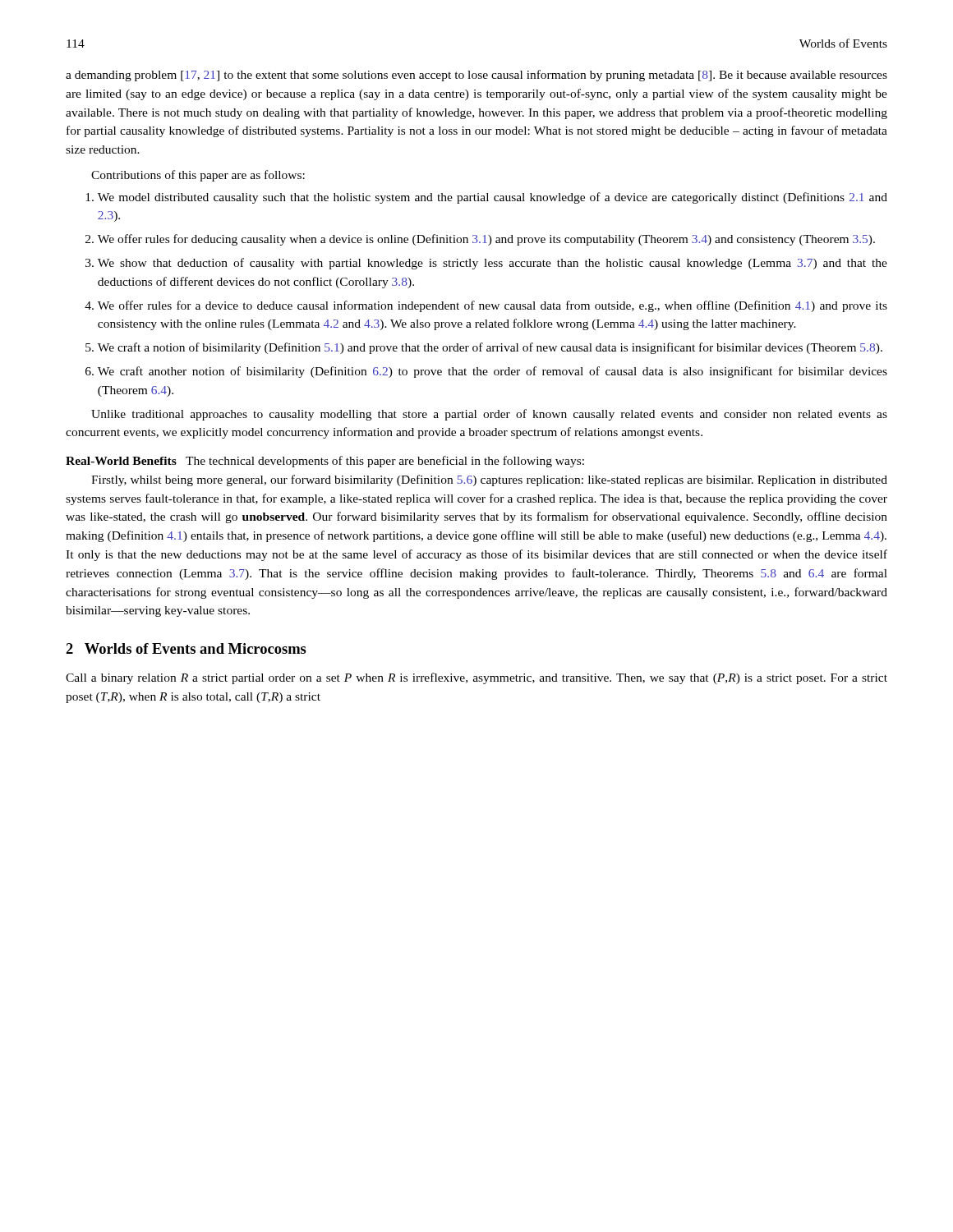Screen dimensions: 1232x953
Task: Select the text block that reads "Contributions of this"
Action: pyautogui.click(x=198, y=174)
